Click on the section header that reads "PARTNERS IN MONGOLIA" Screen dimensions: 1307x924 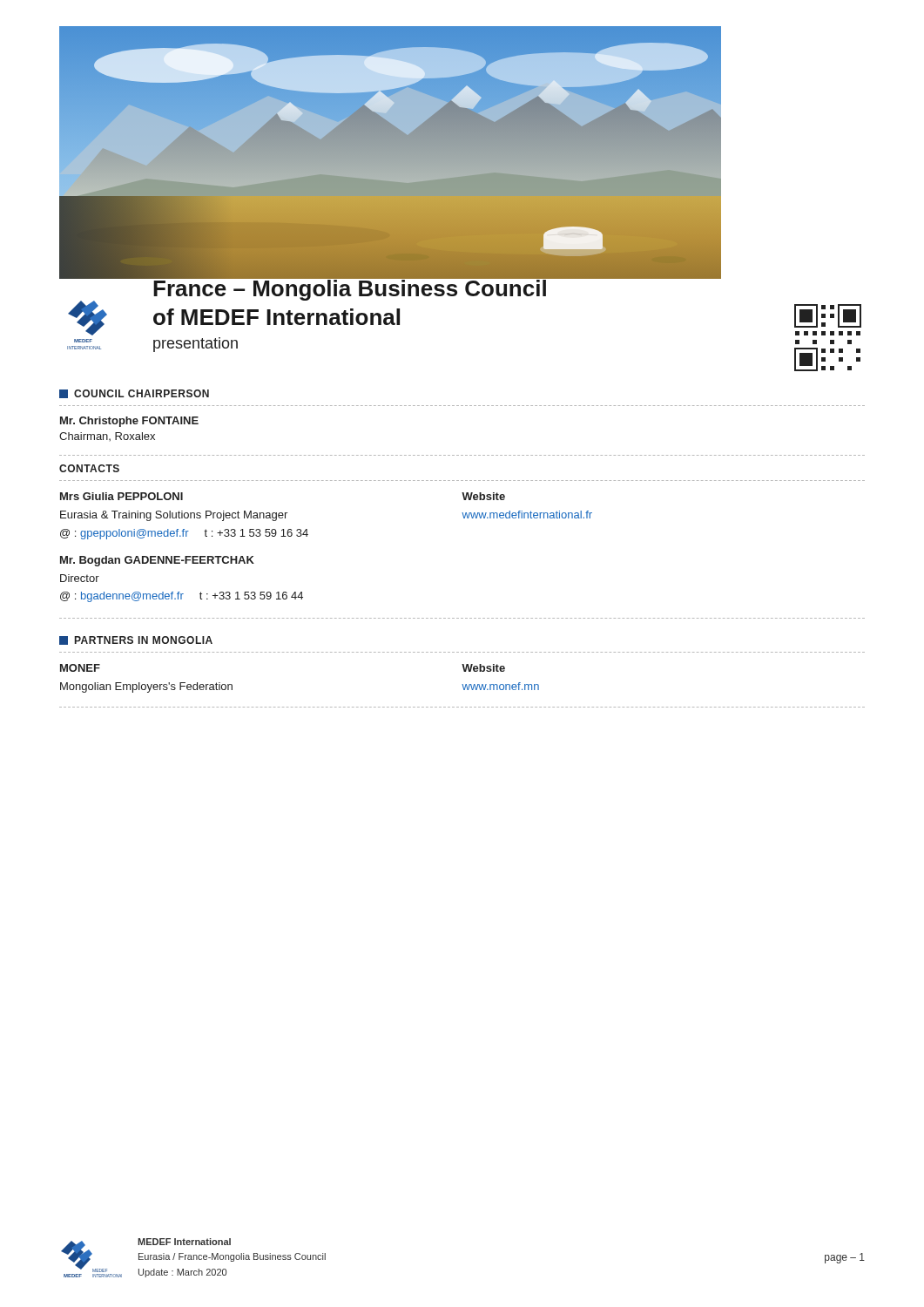point(462,641)
